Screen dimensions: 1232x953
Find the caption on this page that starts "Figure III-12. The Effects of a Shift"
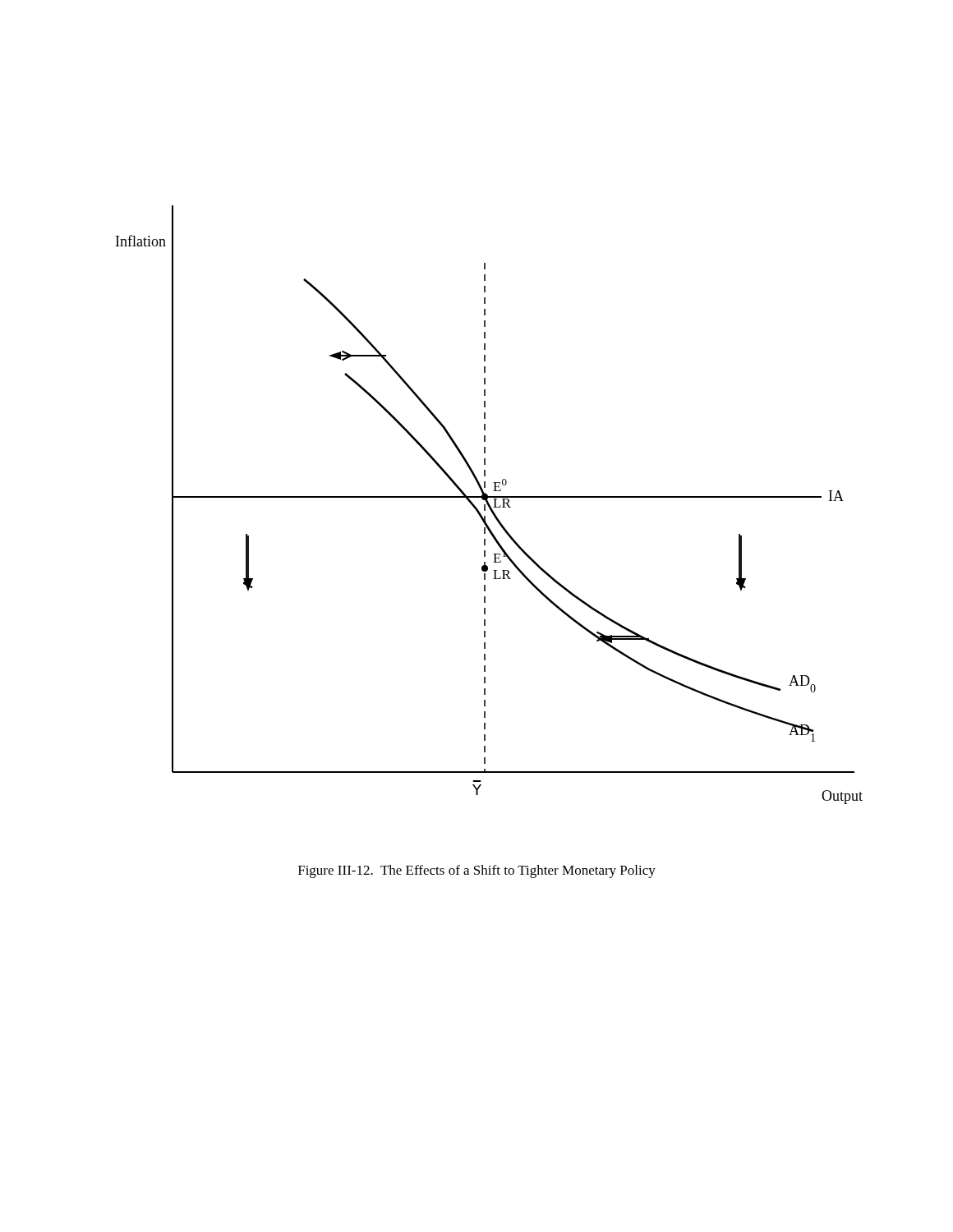tap(476, 870)
